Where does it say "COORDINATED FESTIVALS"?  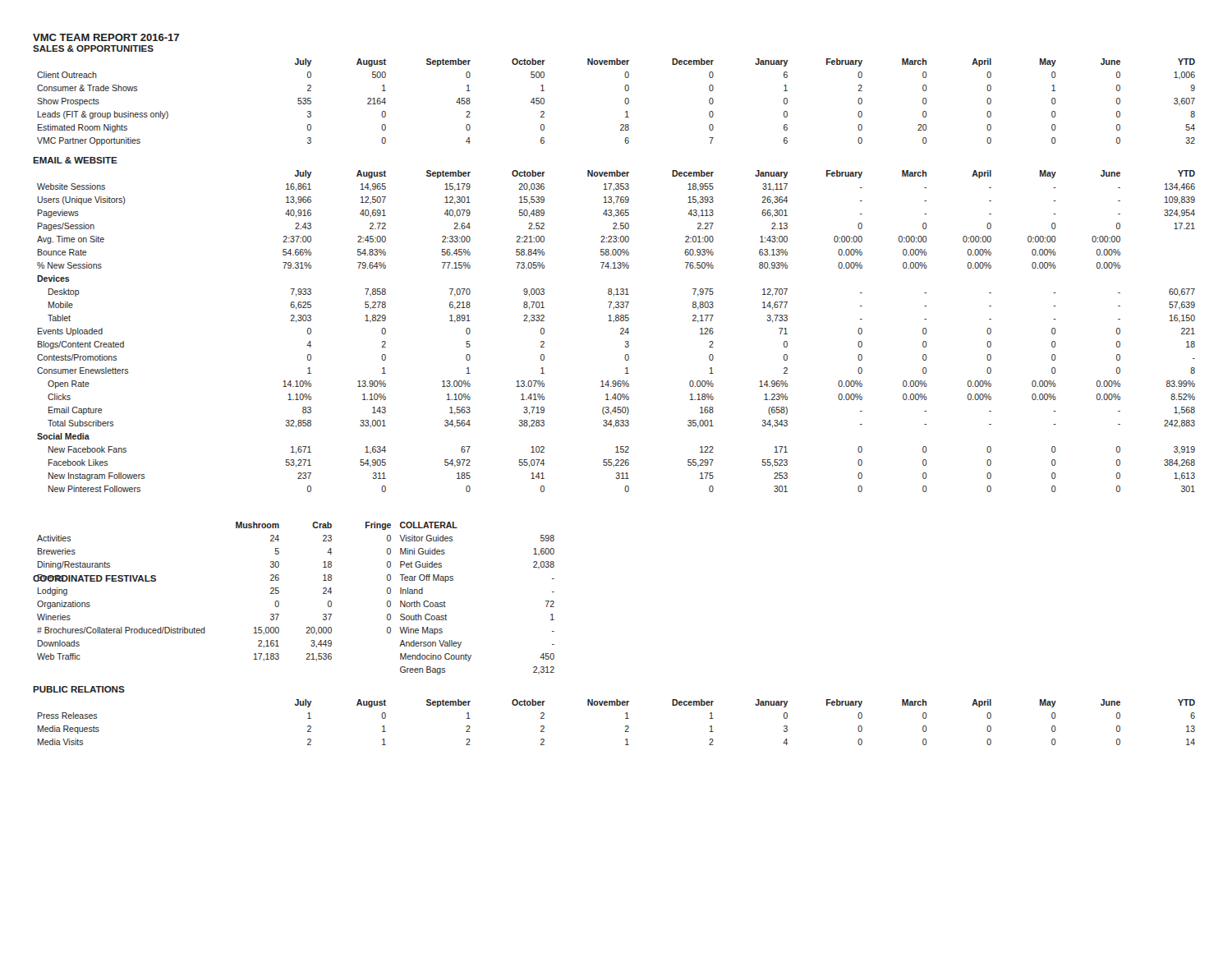tap(95, 578)
